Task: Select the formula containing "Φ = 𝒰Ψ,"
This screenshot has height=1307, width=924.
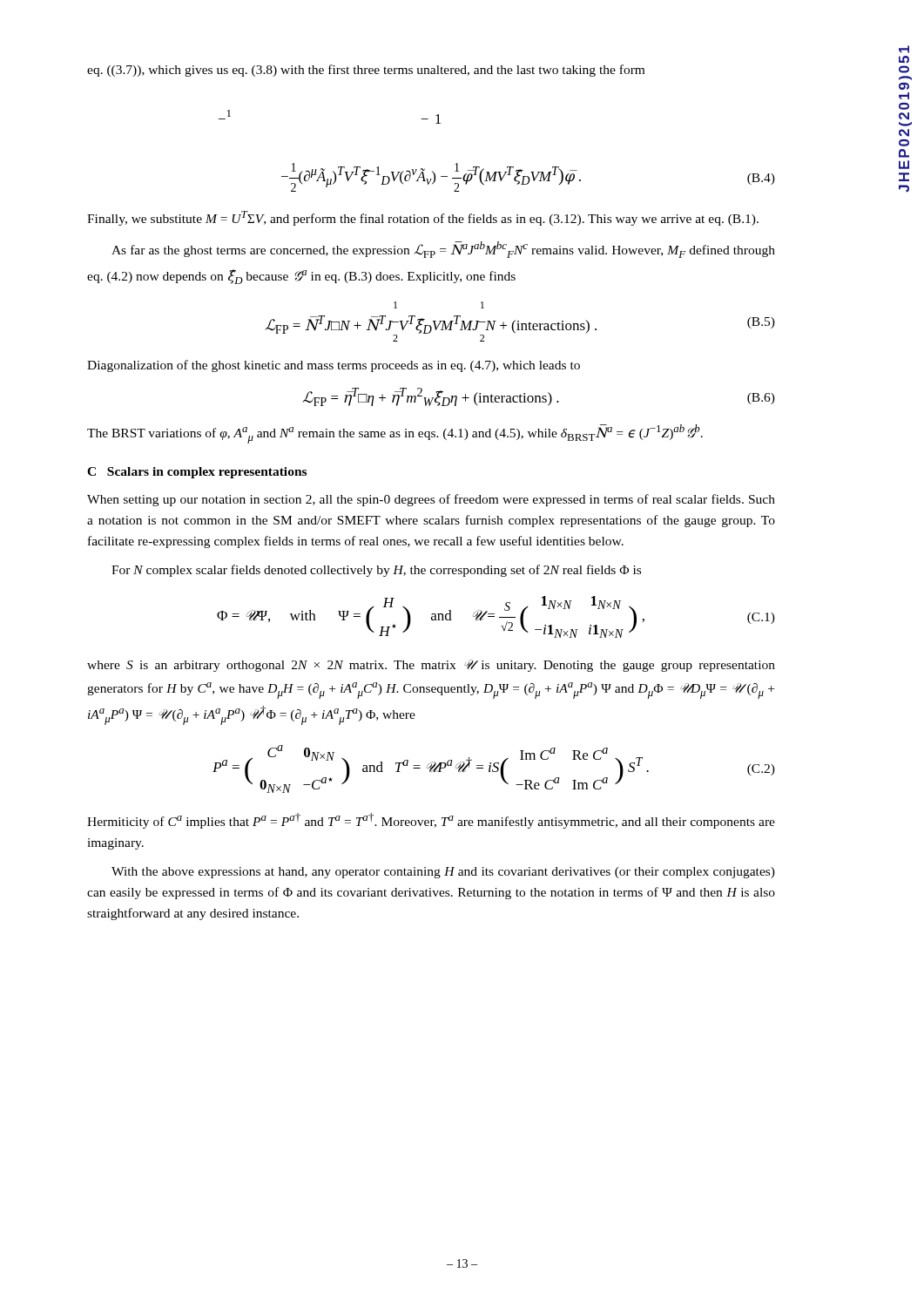Action: [431, 617]
